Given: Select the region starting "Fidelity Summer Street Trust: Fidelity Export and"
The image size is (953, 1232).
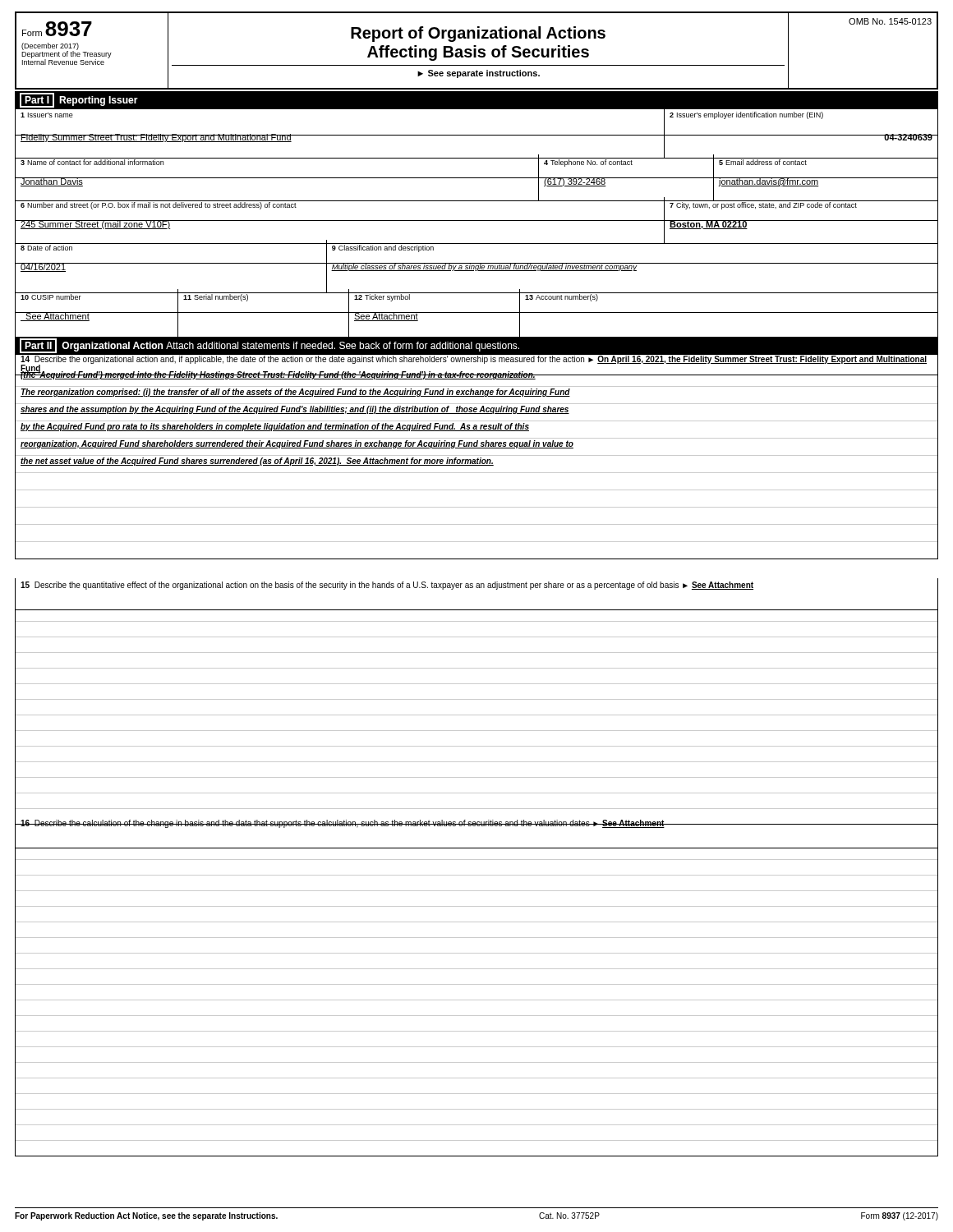Looking at the screenshot, I should 476,144.
